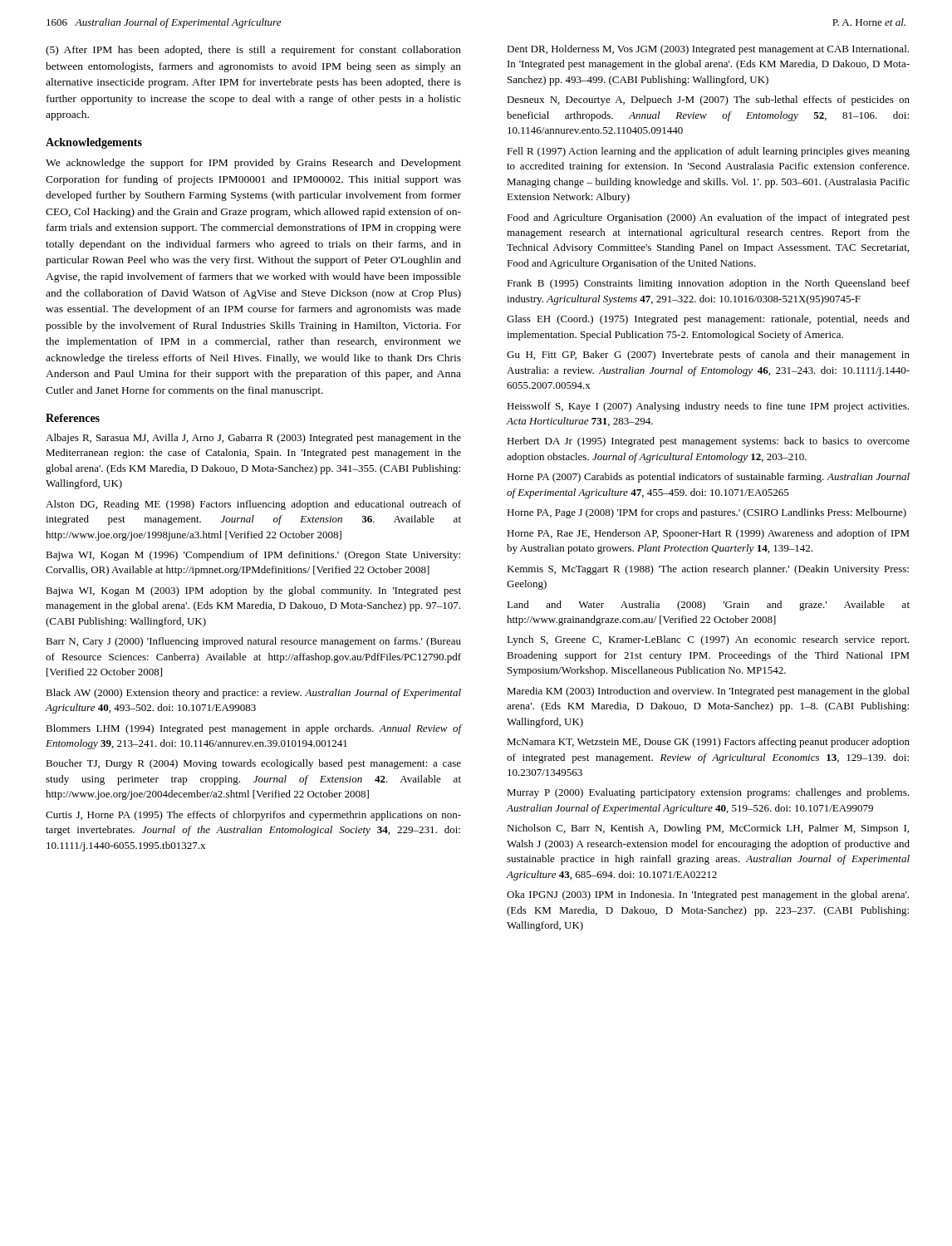Locate the block starting "Kemmis S, McTaggart R (1988) 'The action"

(x=708, y=576)
